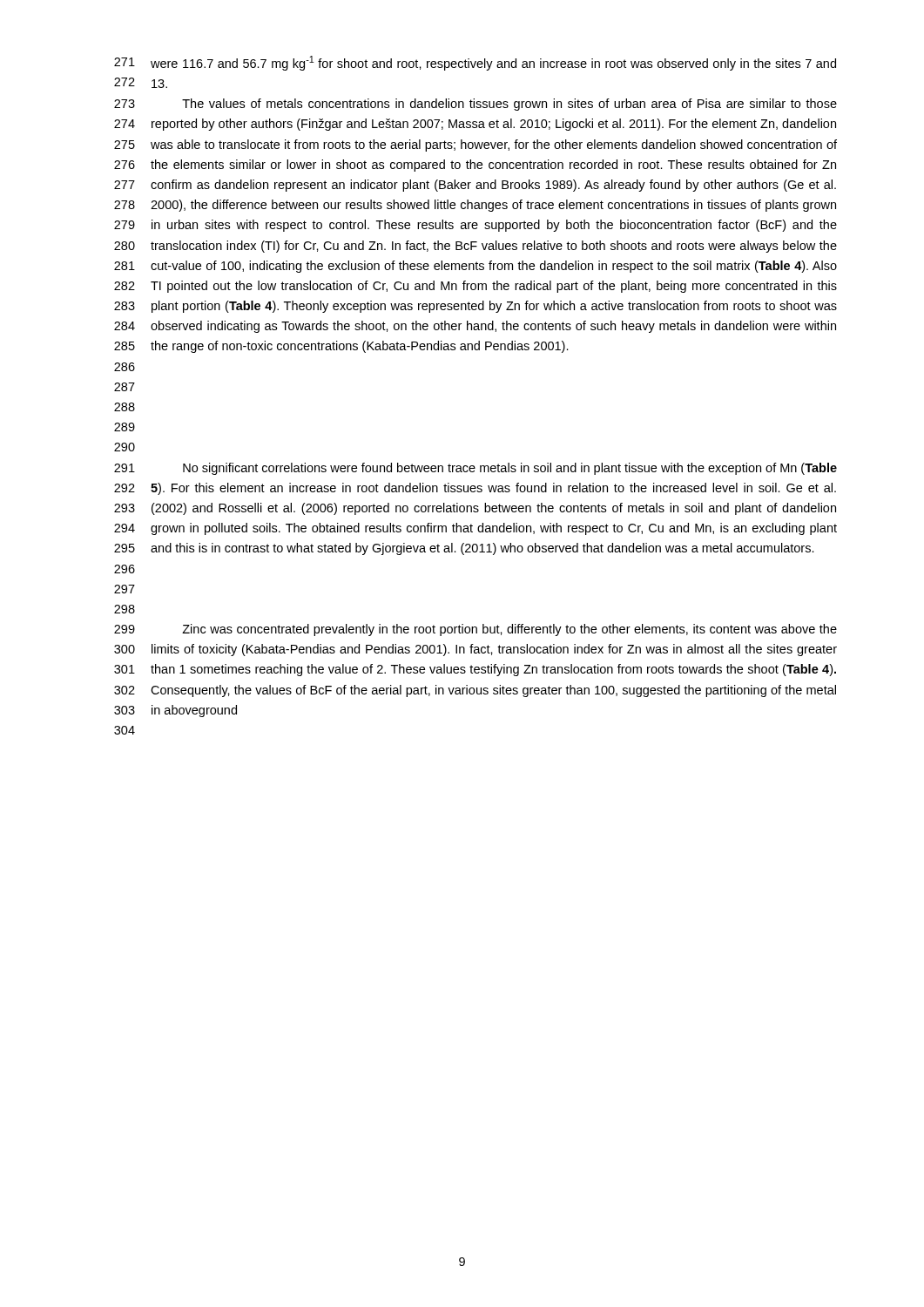This screenshot has width=924, height=1307.
Task: Point to the block beginning "273 274 275 276 277"
Action: point(462,276)
